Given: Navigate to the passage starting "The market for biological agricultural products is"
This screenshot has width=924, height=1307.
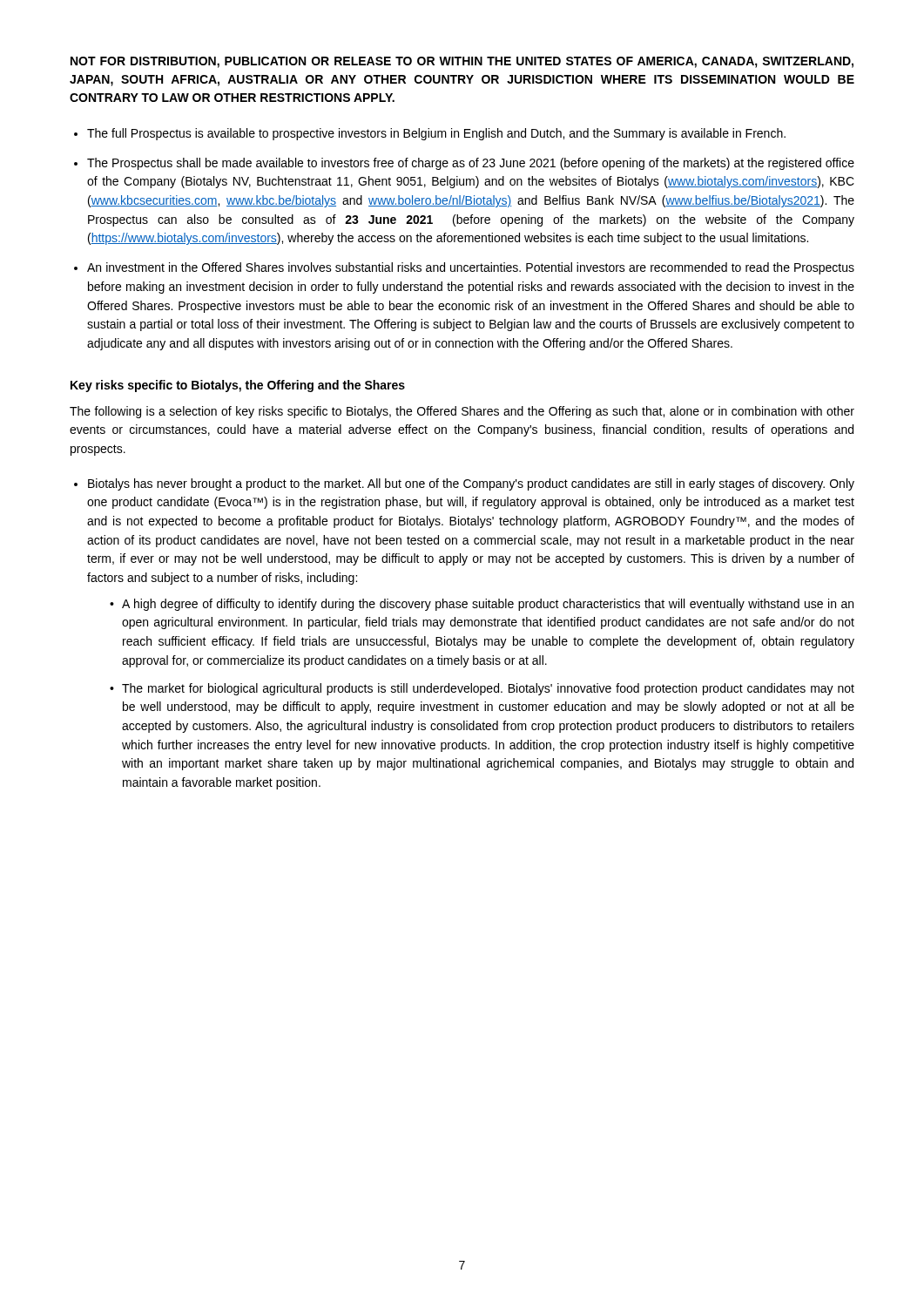Looking at the screenshot, I should click(x=488, y=735).
